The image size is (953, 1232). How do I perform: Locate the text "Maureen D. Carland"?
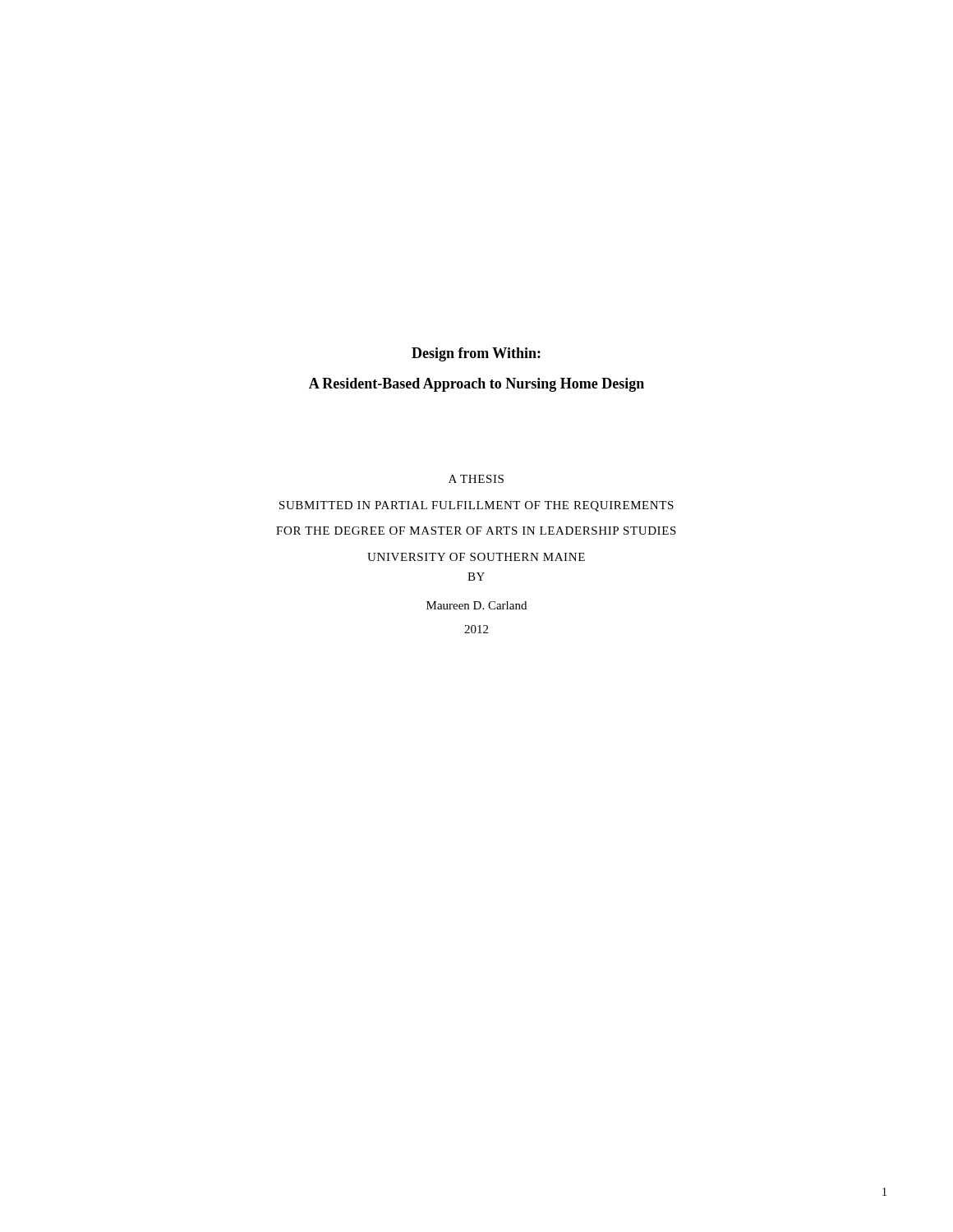[476, 605]
